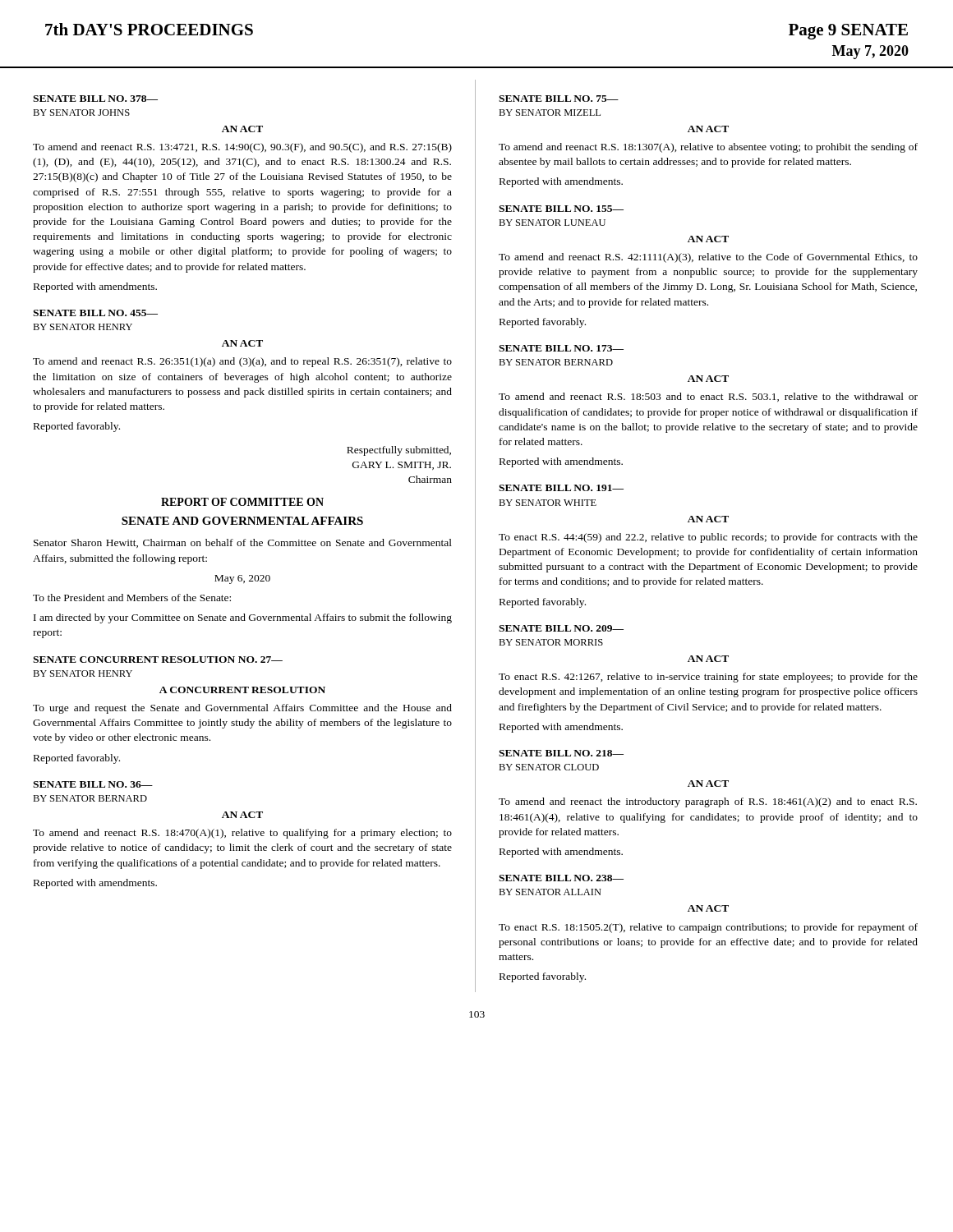The width and height of the screenshot is (953, 1232).
Task: Point to the region starting "To amend and reenact R.S. 18:503"
Action: pyautogui.click(x=708, y=419)
